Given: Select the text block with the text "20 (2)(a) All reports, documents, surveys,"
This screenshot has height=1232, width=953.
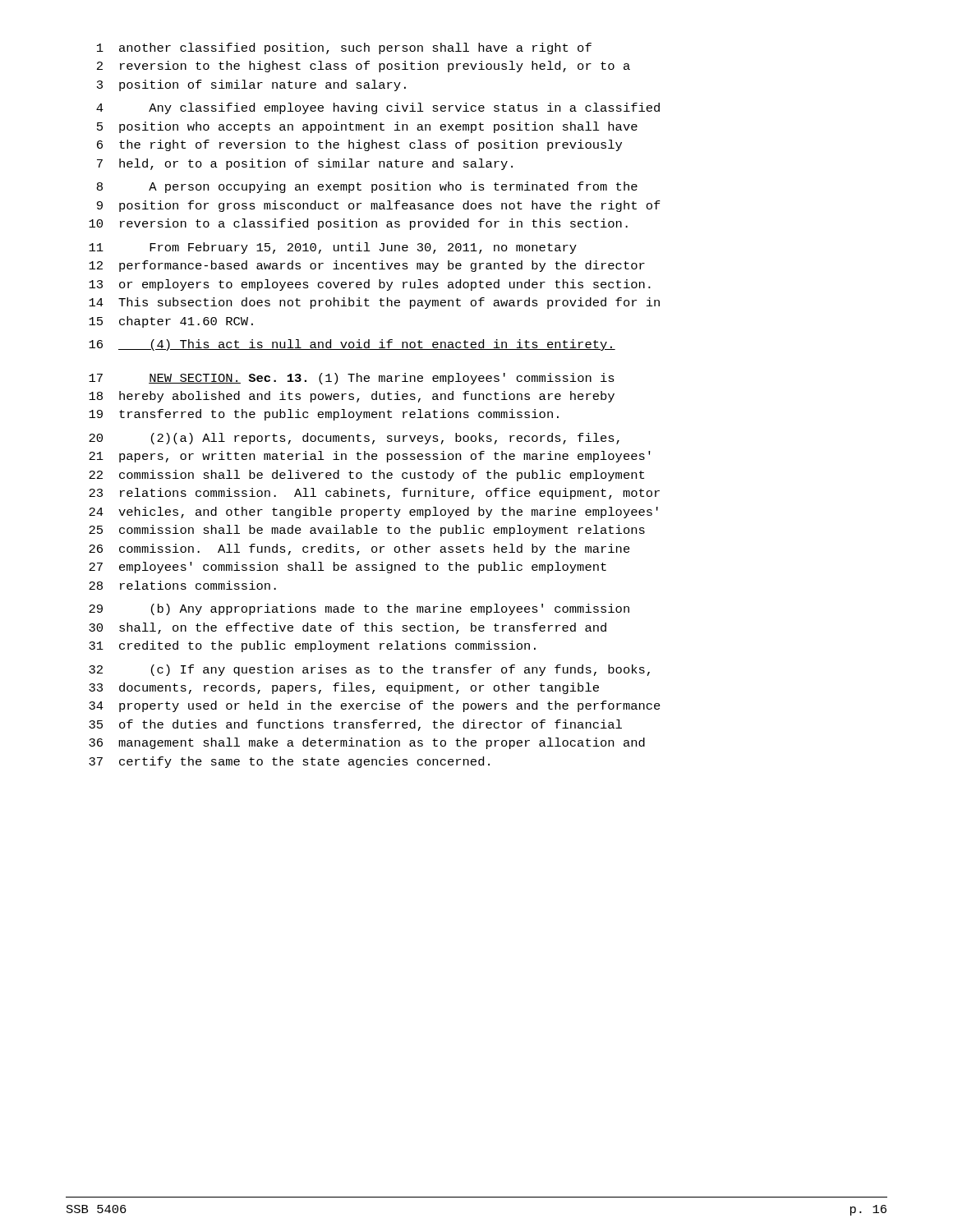Looking at the screenshot, I should (x=476, y=513).
